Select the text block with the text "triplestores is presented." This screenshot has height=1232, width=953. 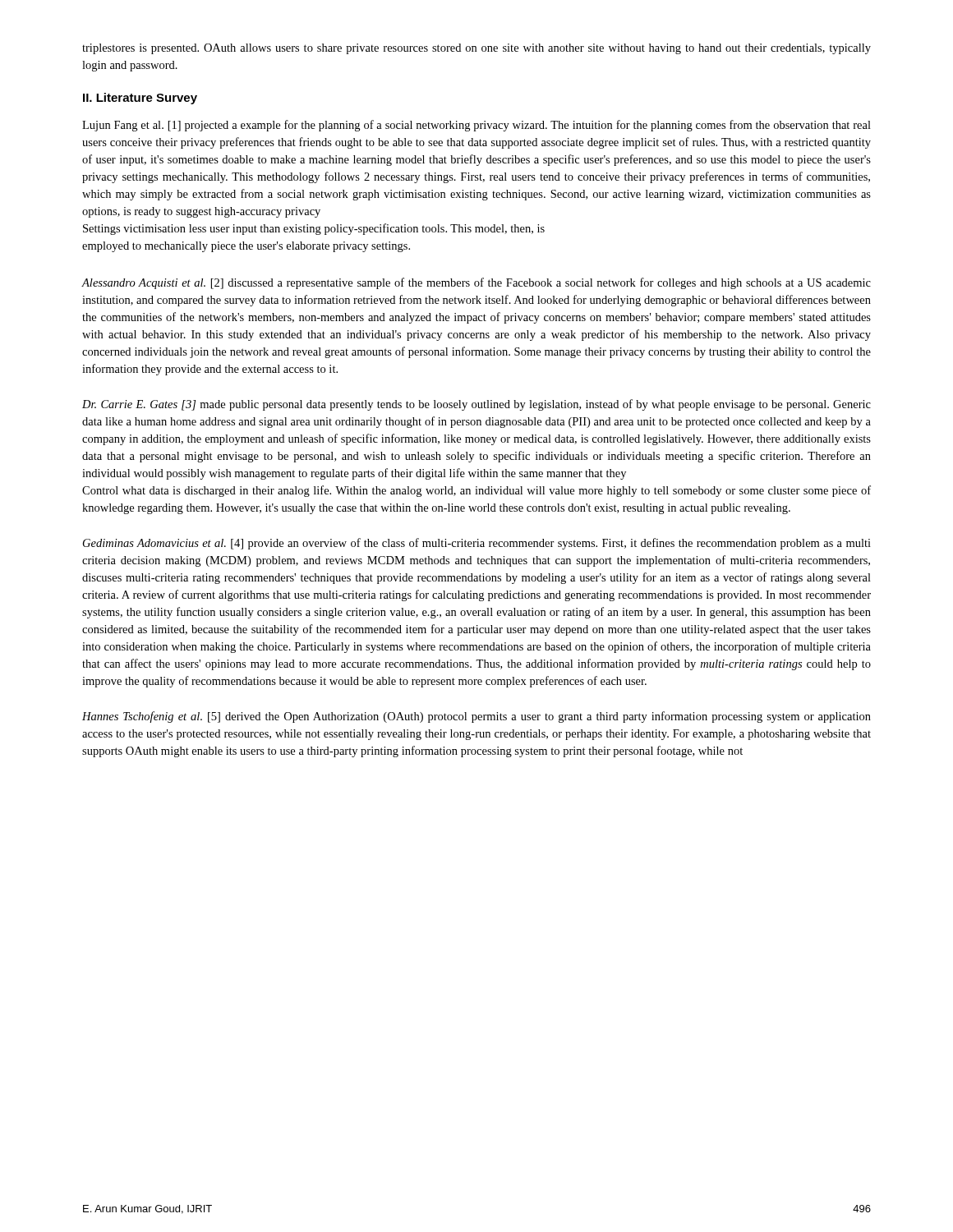476,56
